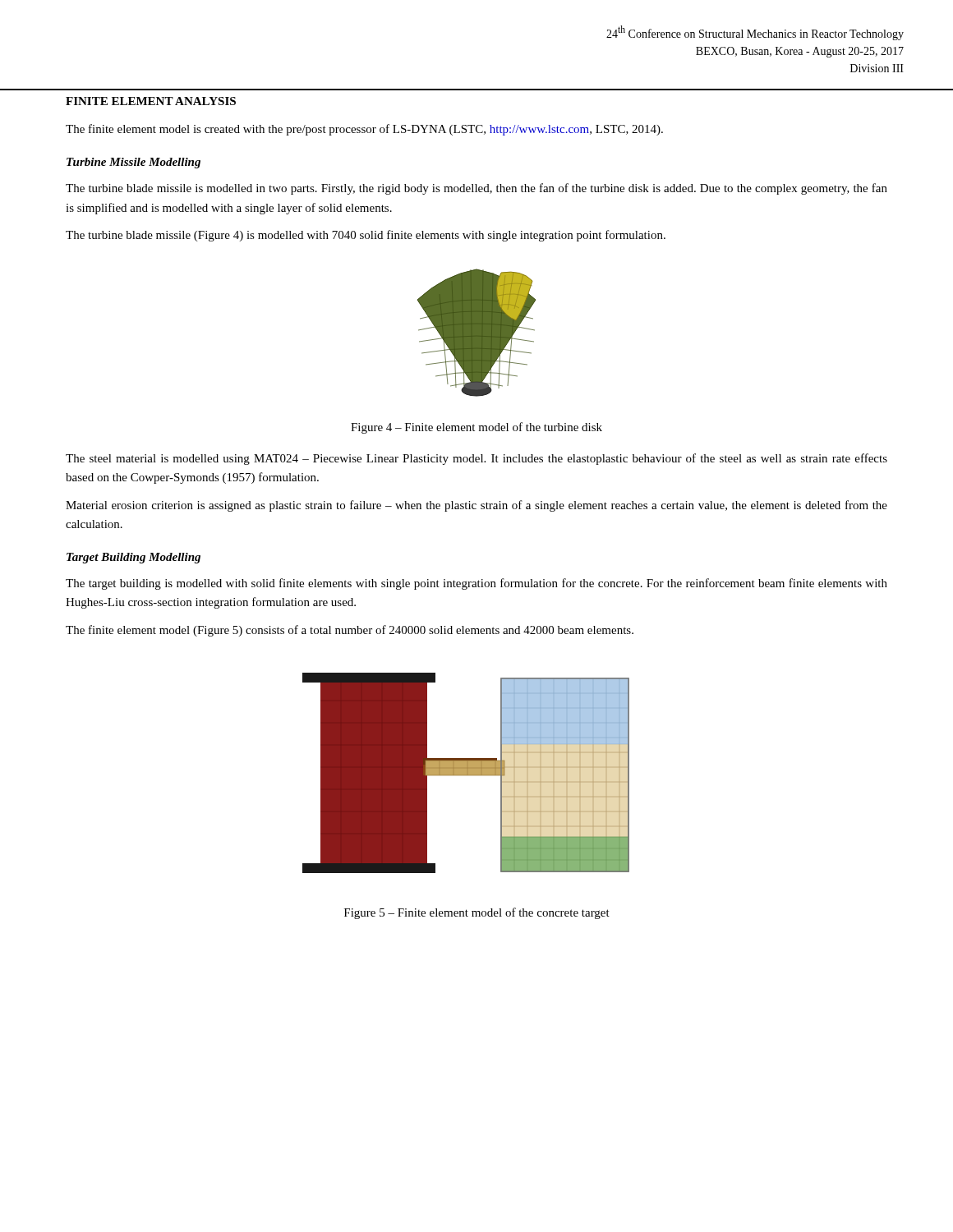Point to the block starting "Turbine Missile Modelling"
Image resolution: width=953 pixels, height=1232 pixels.
pos(133,162)
